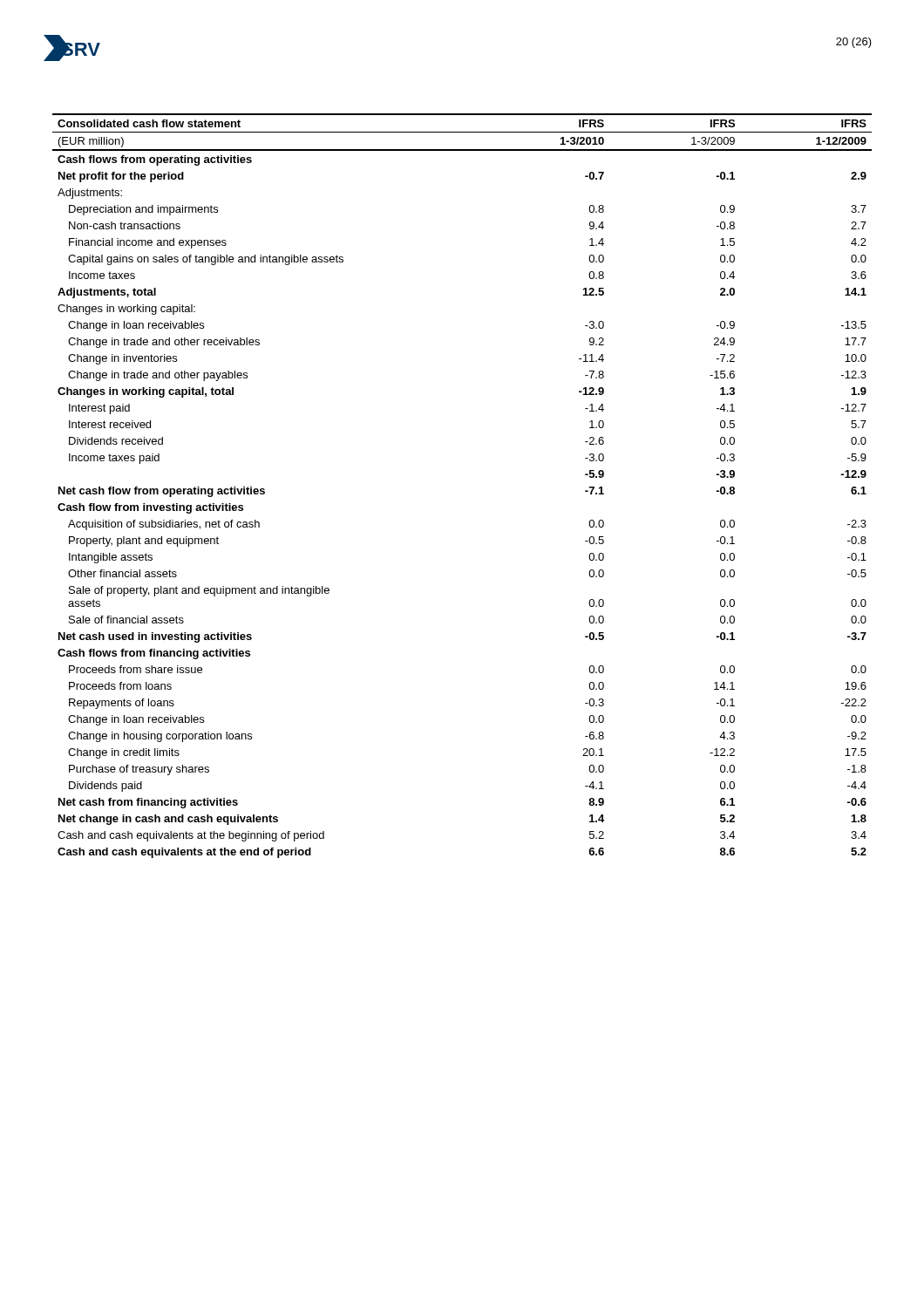The height and width of the screenshot is (1308, 924).
Task: Click a logo
Action: pyautogui.click(x=78, y=49)
